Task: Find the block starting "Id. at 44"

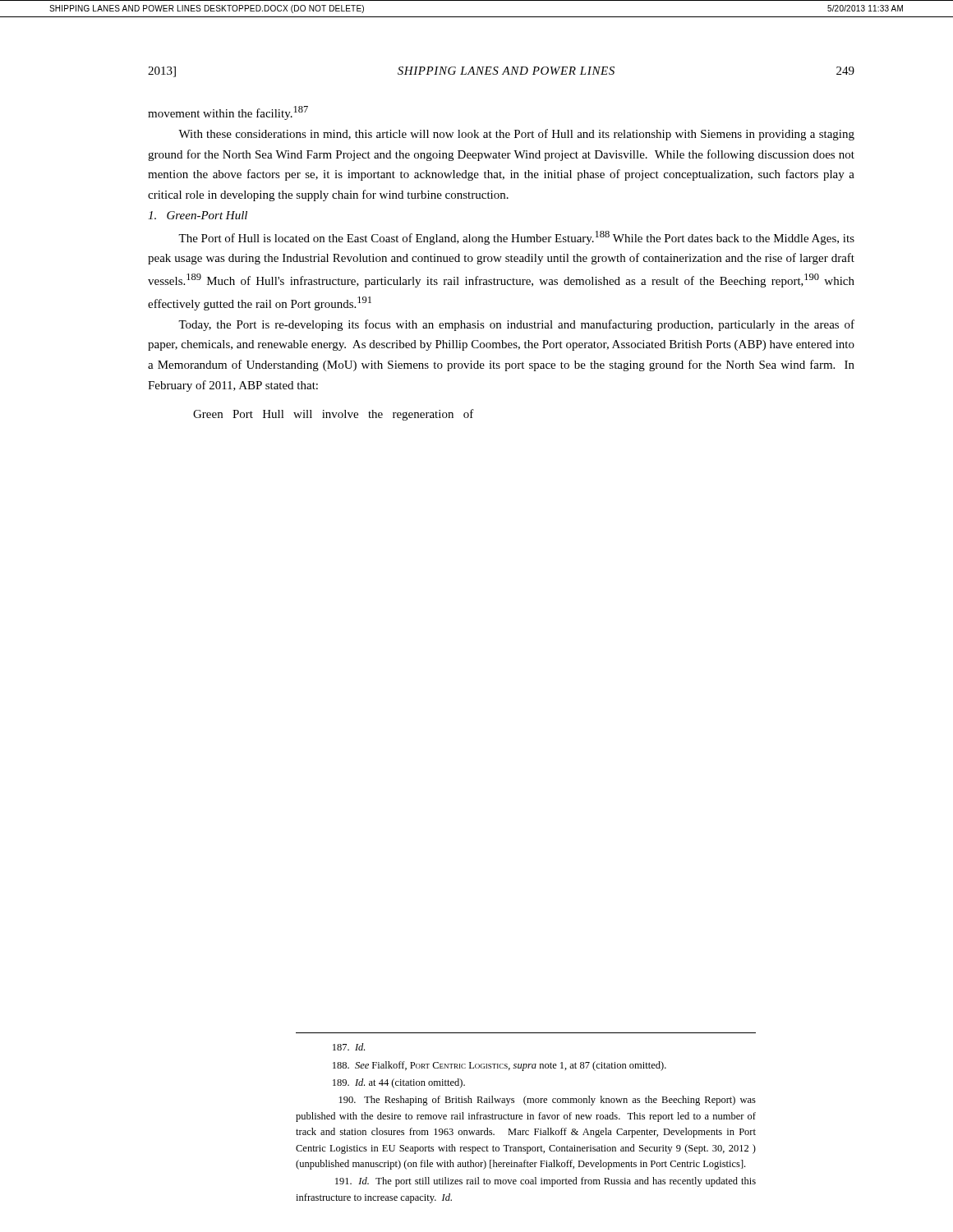Action: (393, 1082)
